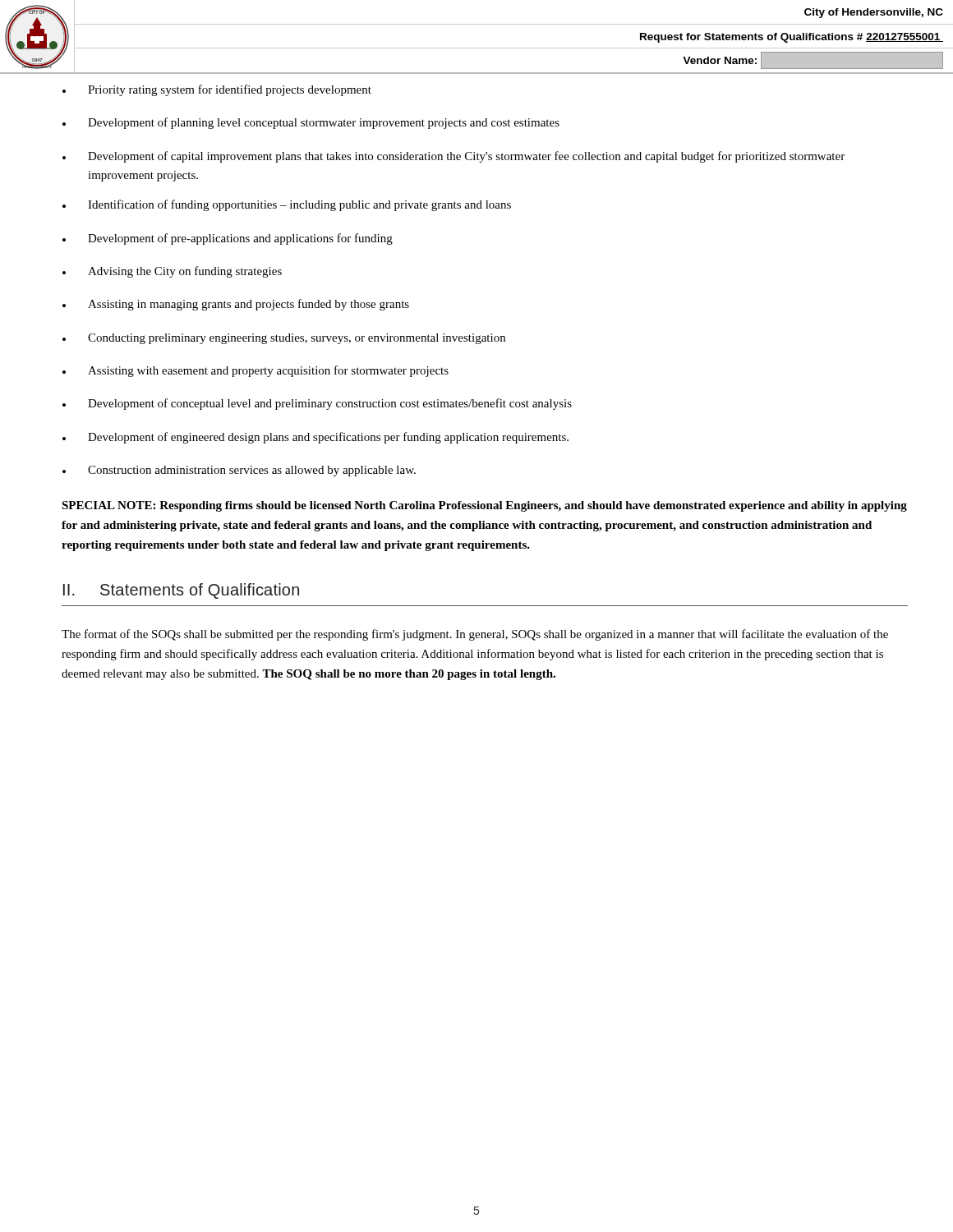
Task: Select the region starting "• Development of pre-applications and applications for"
Action: [x=227, y=240]
